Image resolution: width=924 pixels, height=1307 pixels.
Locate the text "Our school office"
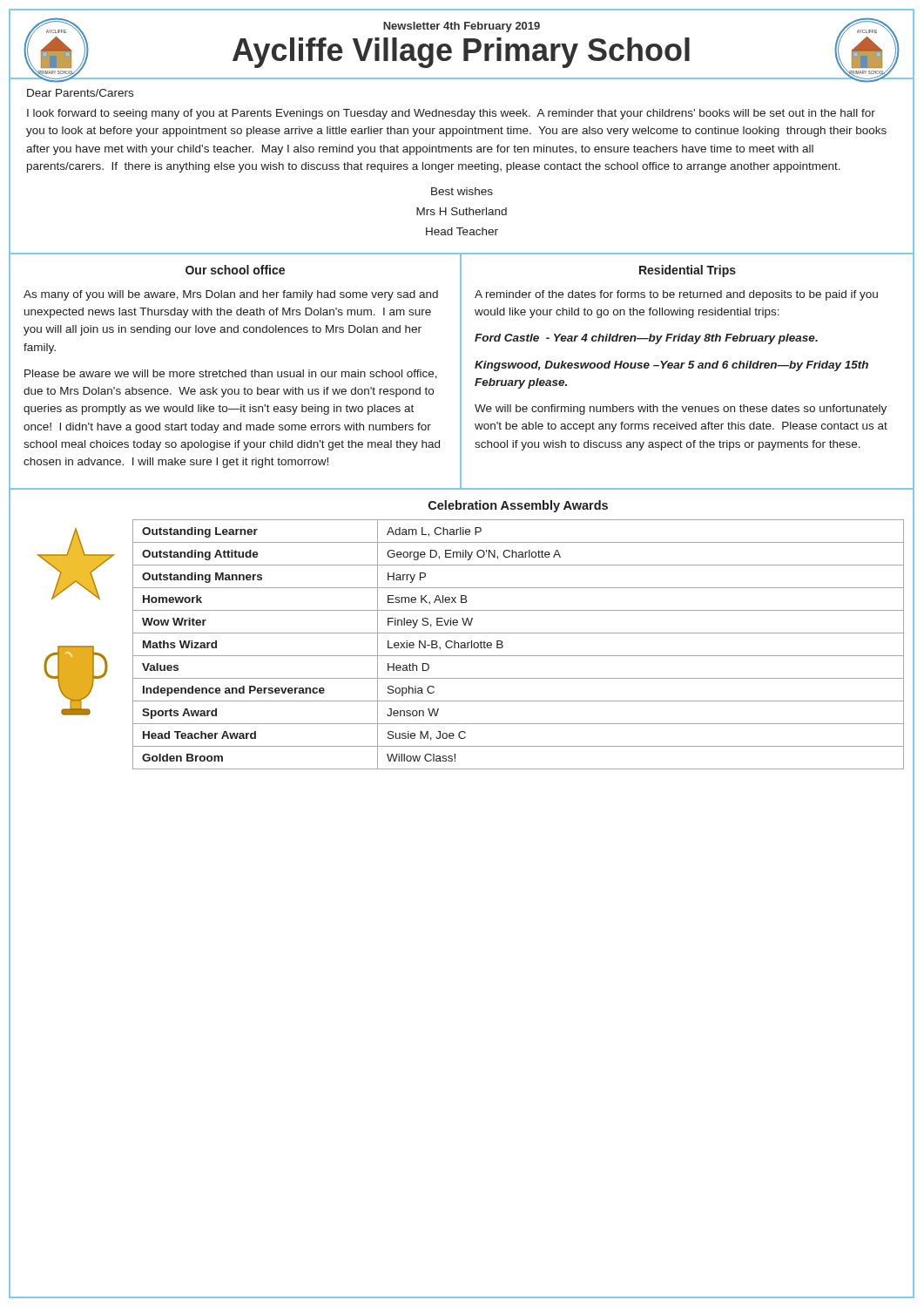click(235, 270)
